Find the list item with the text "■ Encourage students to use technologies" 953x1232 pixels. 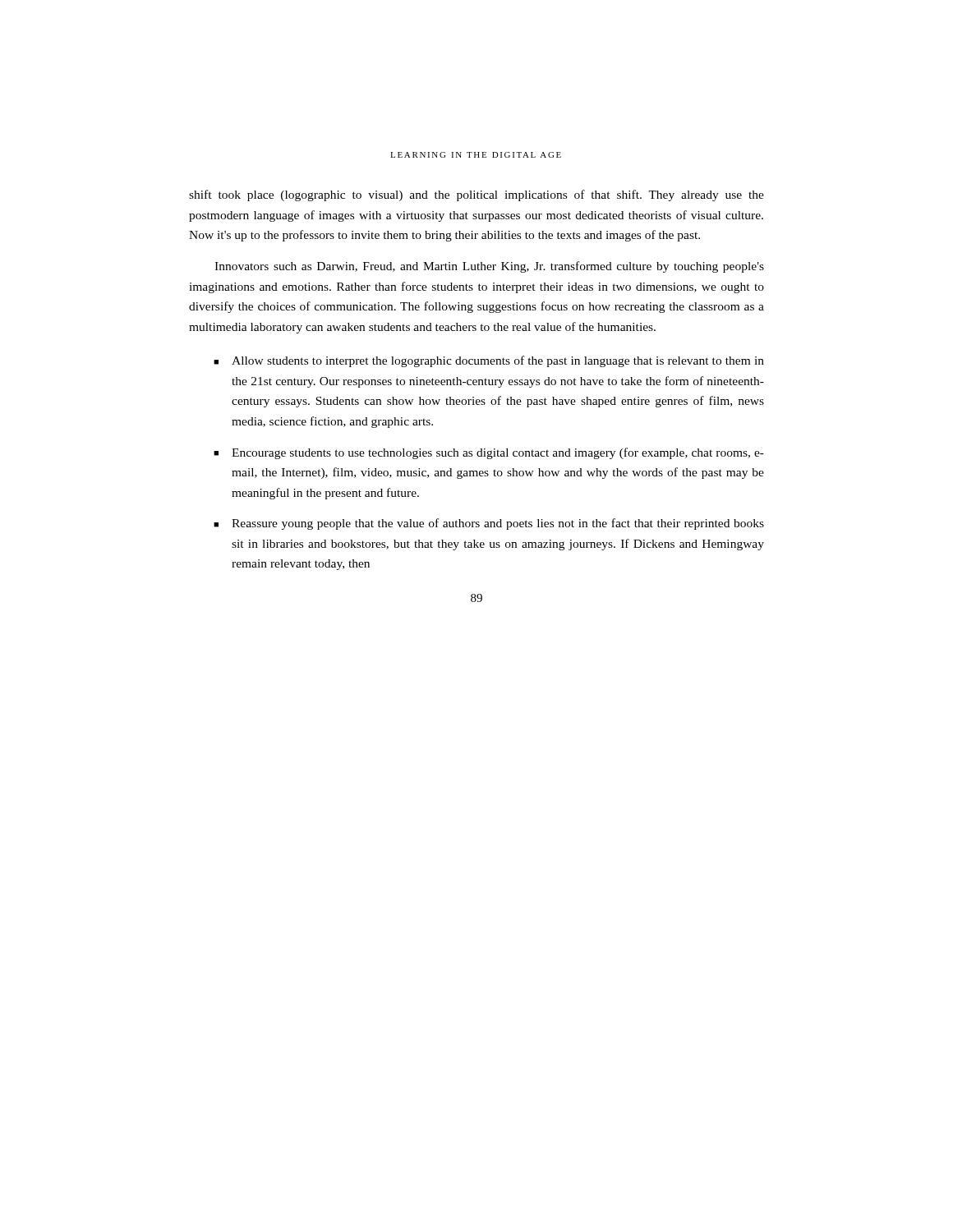pos(489,472)
